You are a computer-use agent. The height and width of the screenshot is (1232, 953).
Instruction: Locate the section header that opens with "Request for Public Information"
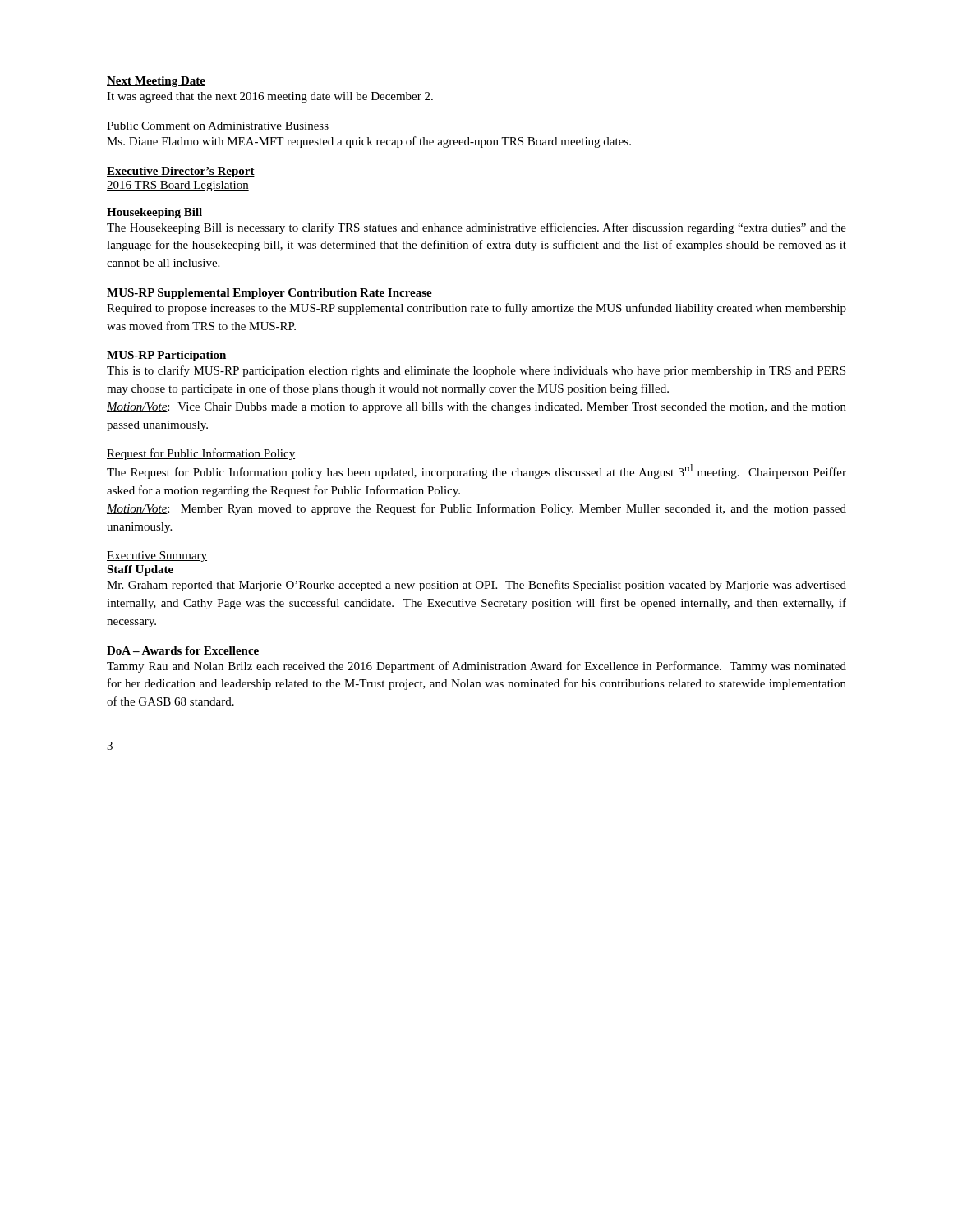tap(201, 454)
